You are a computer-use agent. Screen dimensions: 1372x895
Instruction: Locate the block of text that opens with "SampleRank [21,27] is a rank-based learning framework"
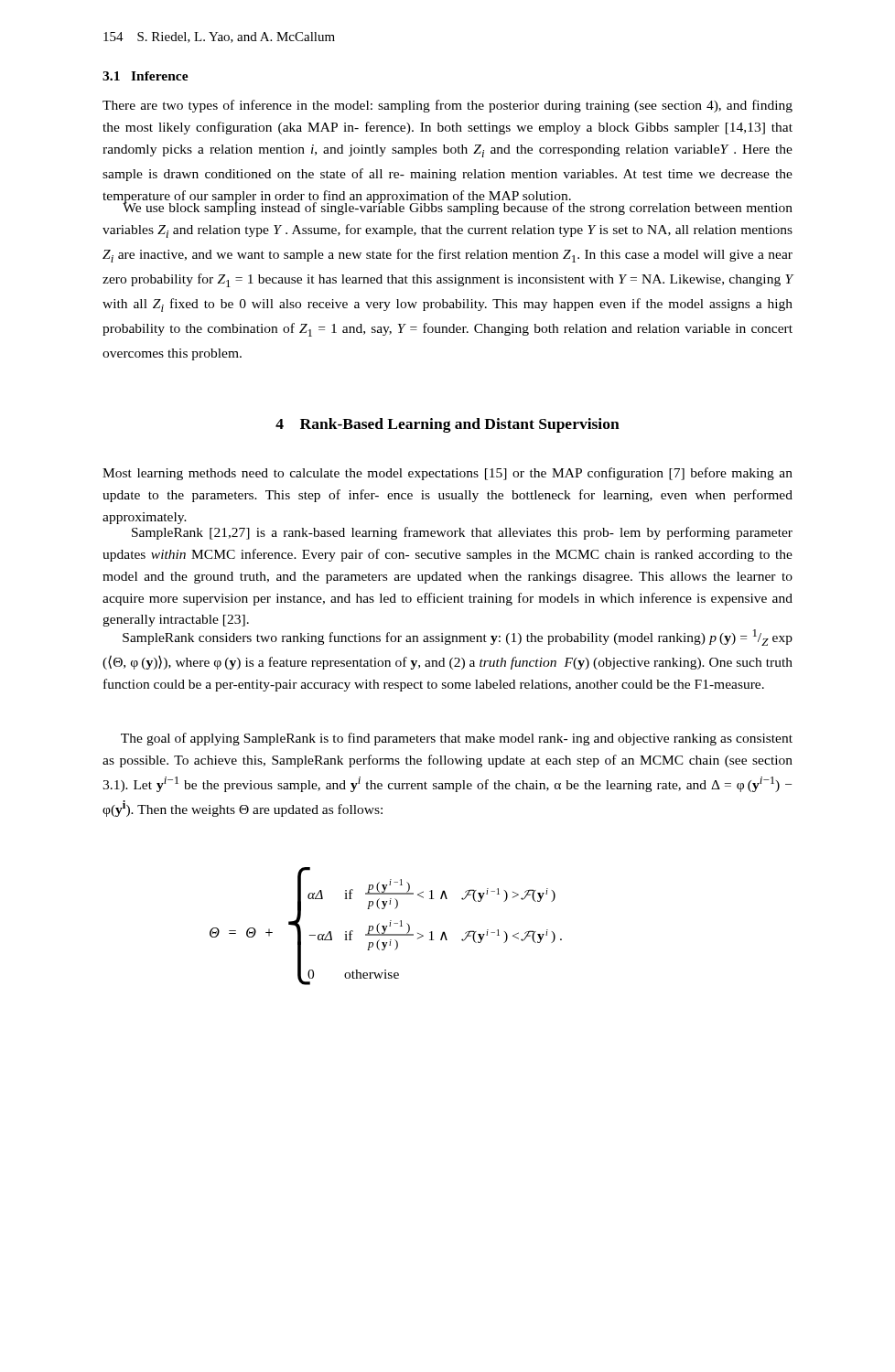point(448,576)
